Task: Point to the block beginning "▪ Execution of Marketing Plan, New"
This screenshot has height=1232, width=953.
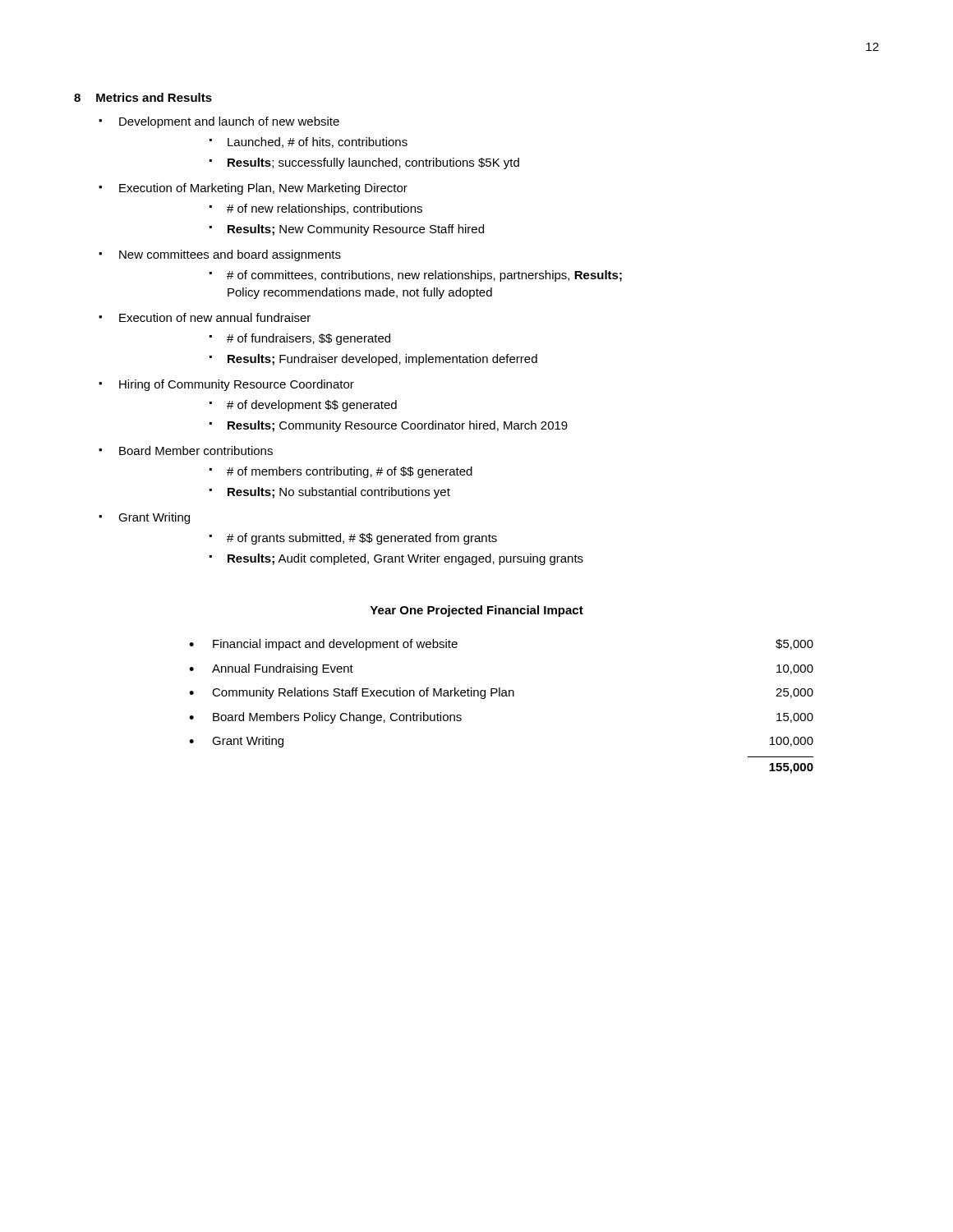Action: [x=292, y=210]
